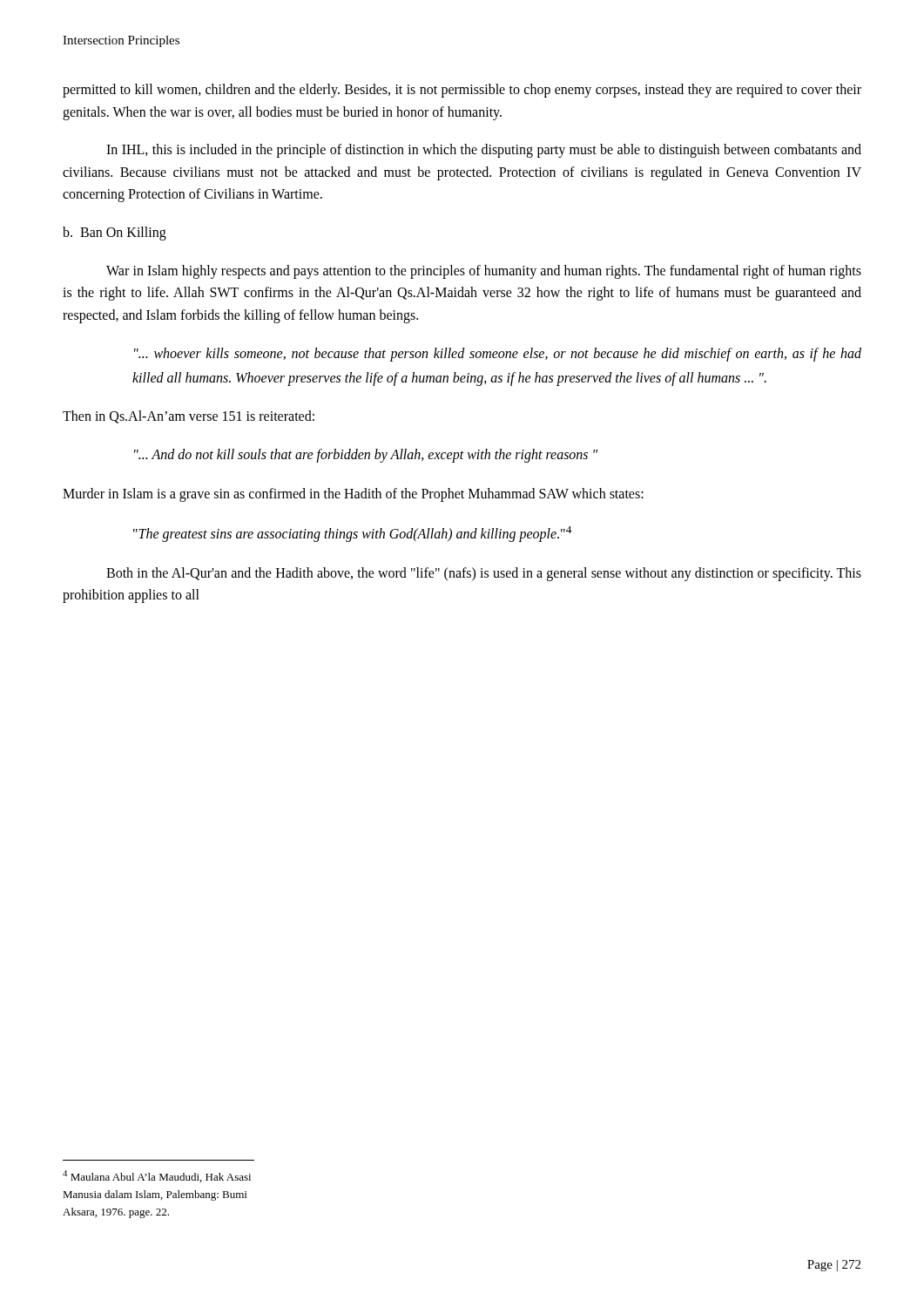Locate the section header containing "b. Ban On"
The height and width of the screenshot is (1307, 924).
point(114,232)
